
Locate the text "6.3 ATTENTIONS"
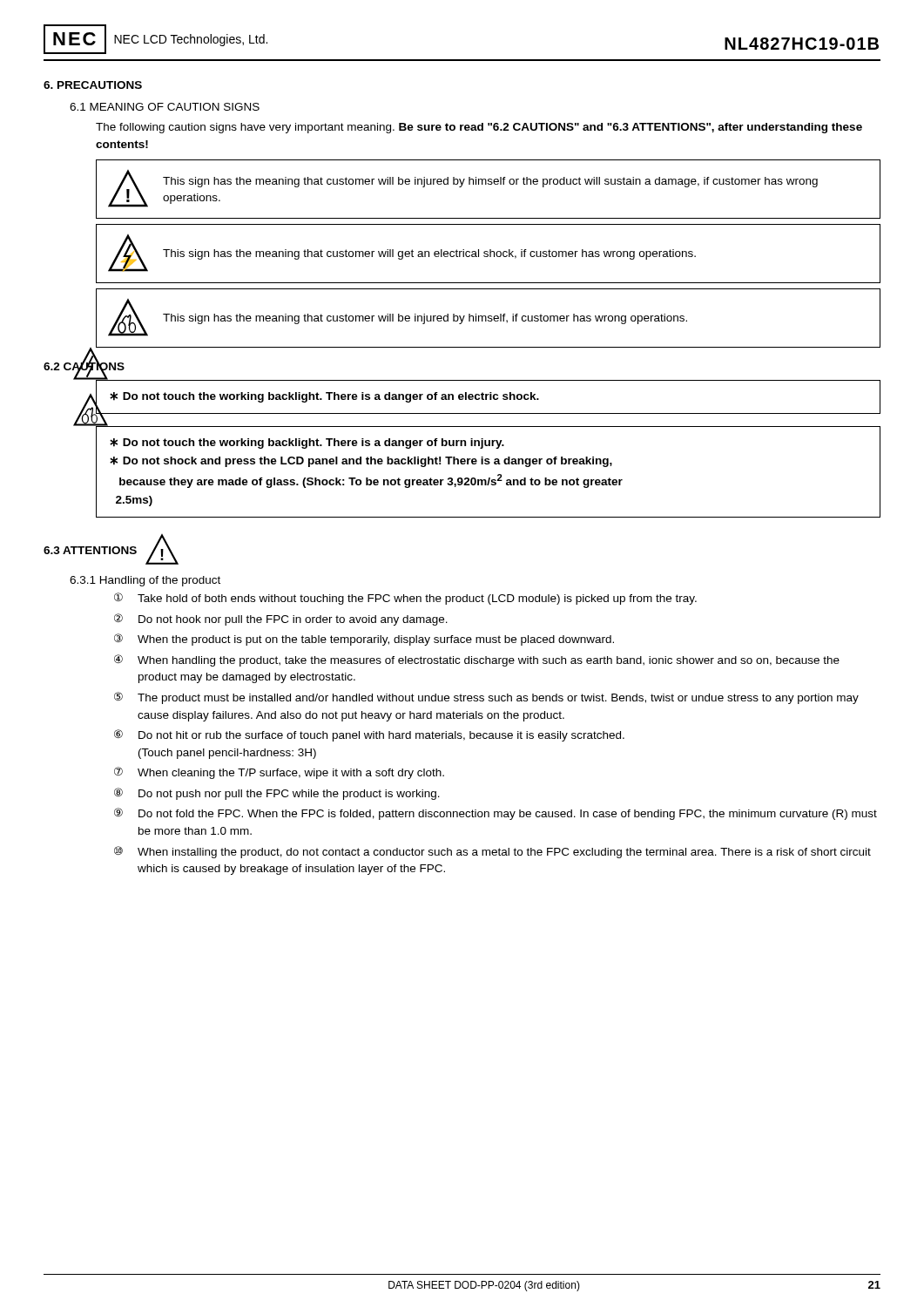pos(90,550)
